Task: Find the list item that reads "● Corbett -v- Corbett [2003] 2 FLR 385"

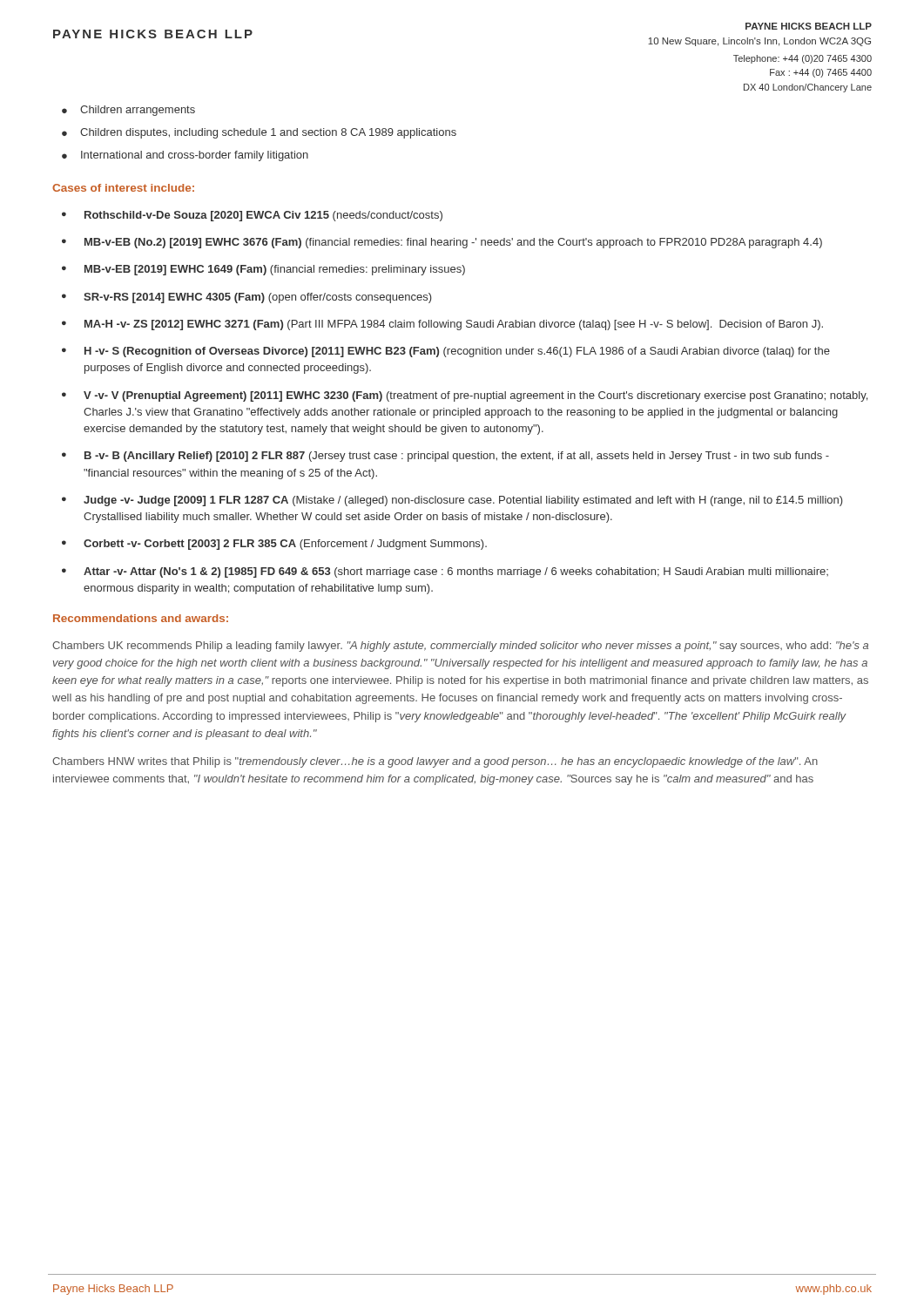Action: (274, 544)
